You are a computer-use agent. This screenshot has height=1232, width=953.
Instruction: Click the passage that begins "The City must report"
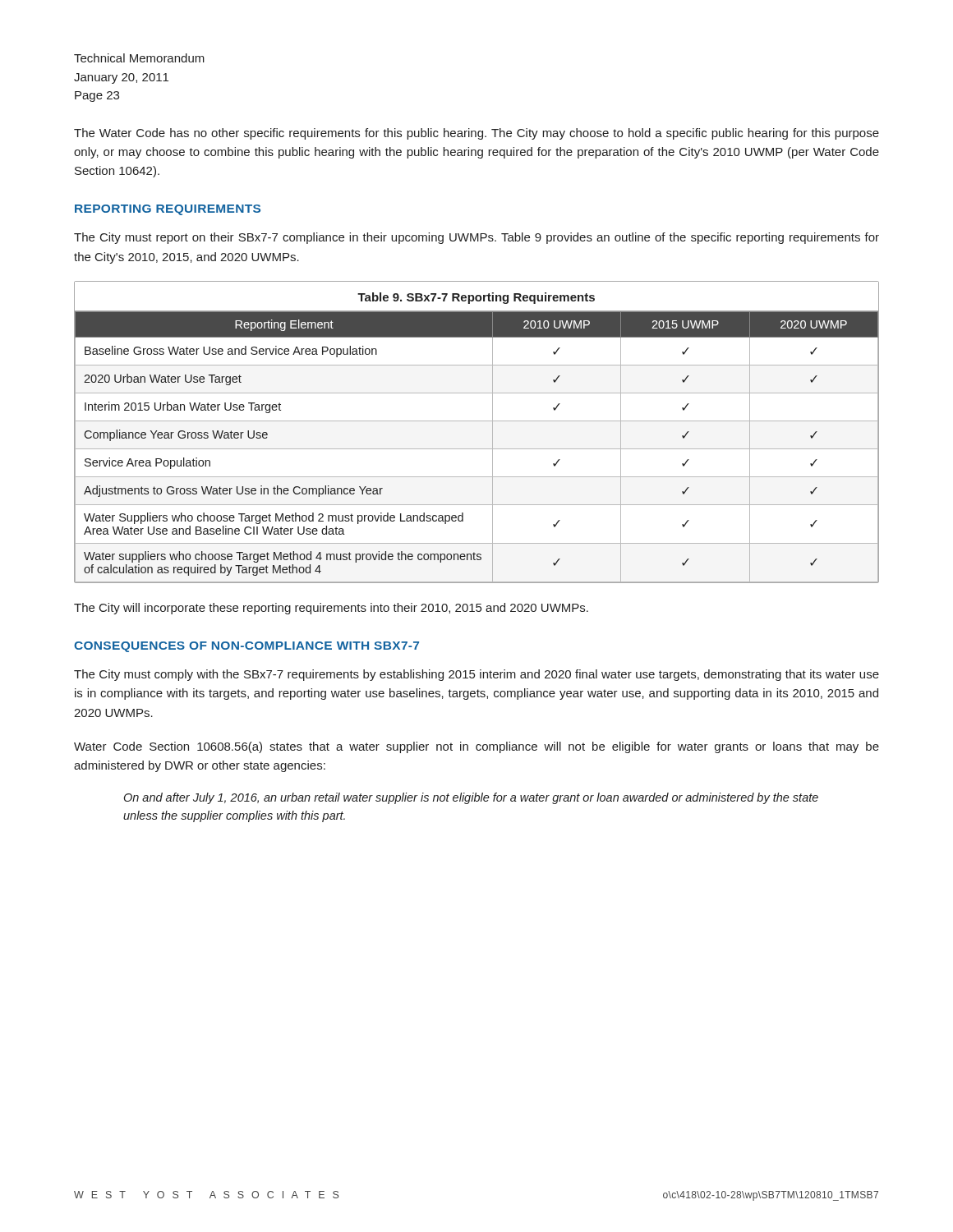[476, 247]
